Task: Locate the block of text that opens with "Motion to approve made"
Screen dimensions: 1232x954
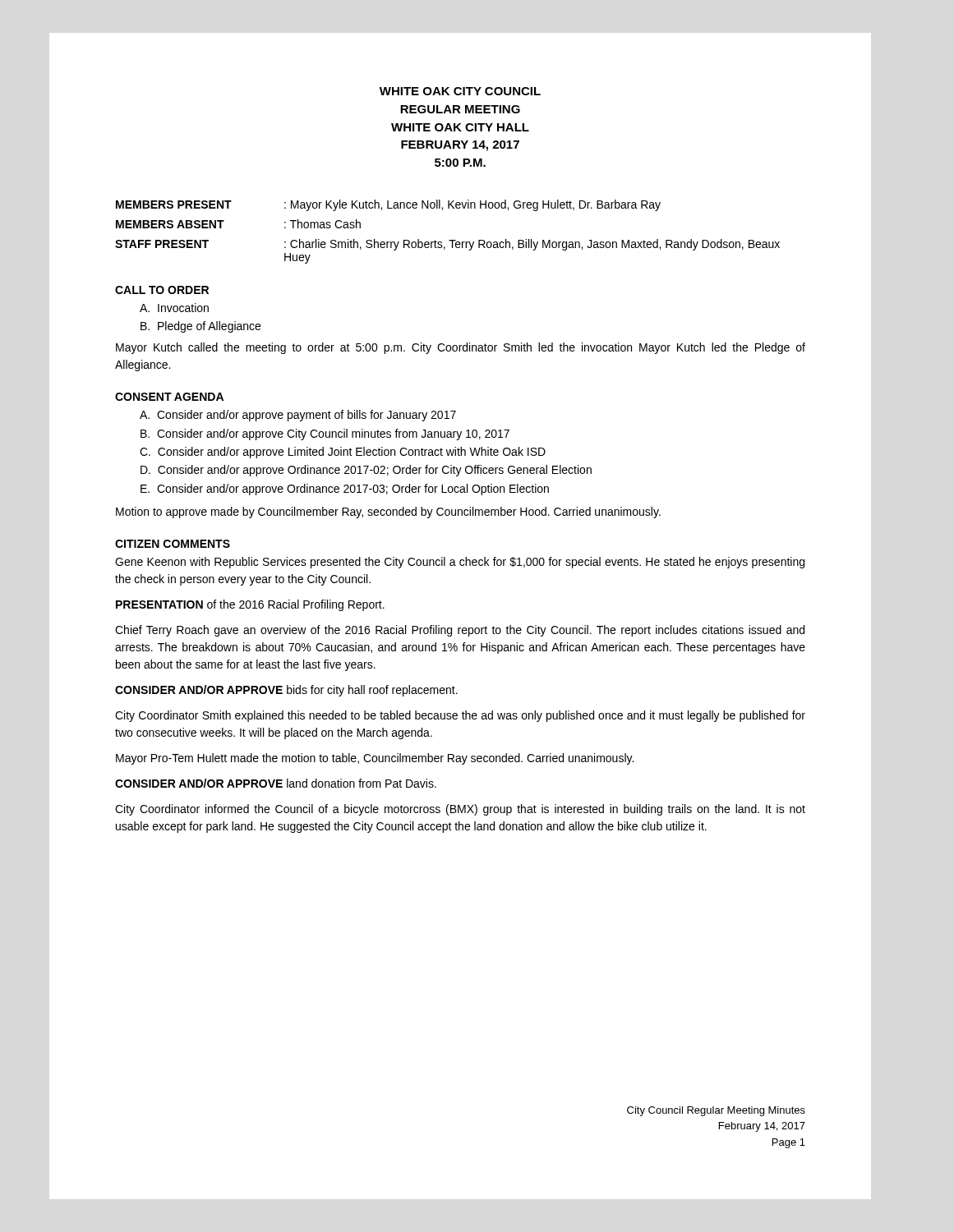Action: [x=388, y=512]
